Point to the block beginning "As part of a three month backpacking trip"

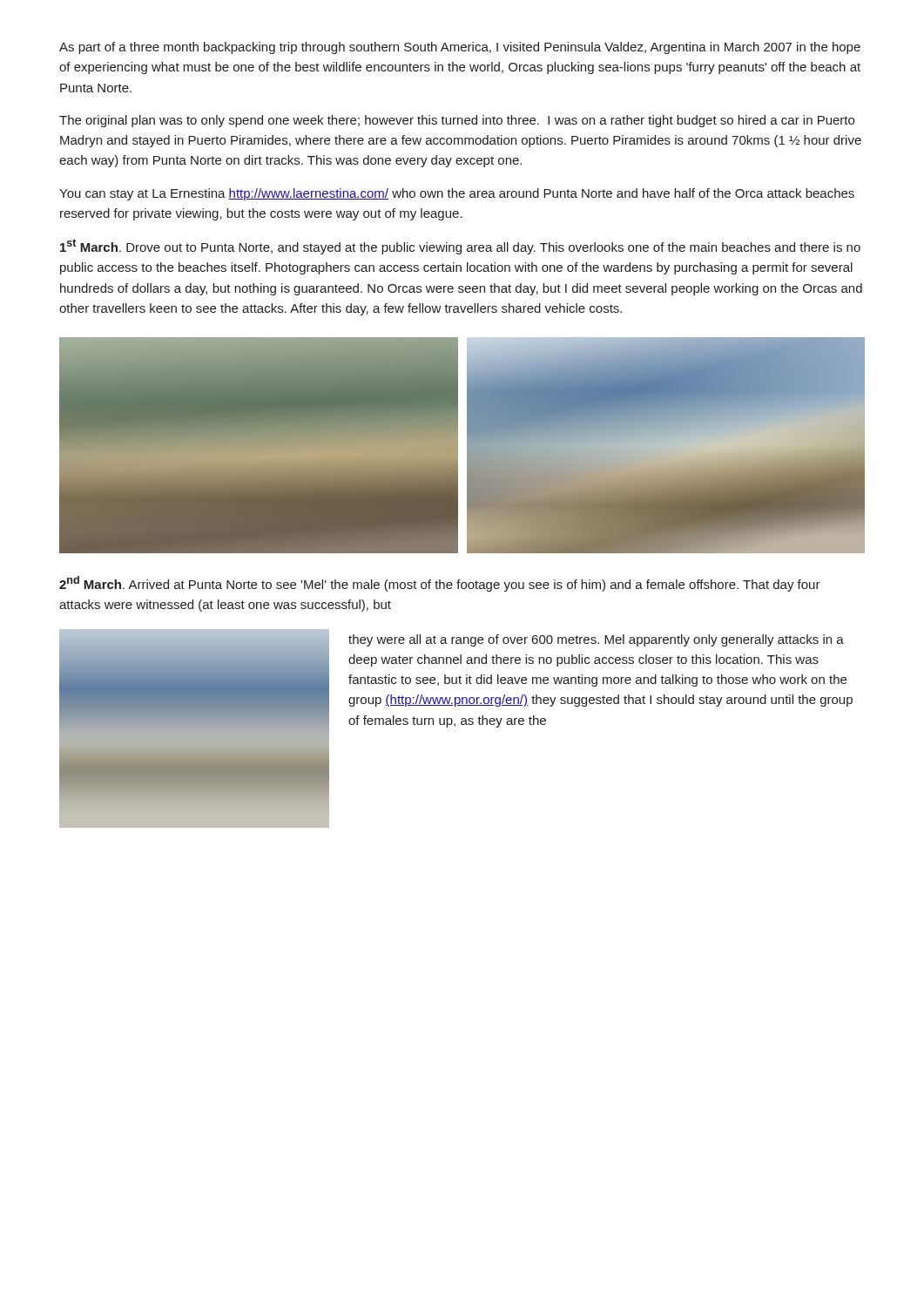[462, 67]
